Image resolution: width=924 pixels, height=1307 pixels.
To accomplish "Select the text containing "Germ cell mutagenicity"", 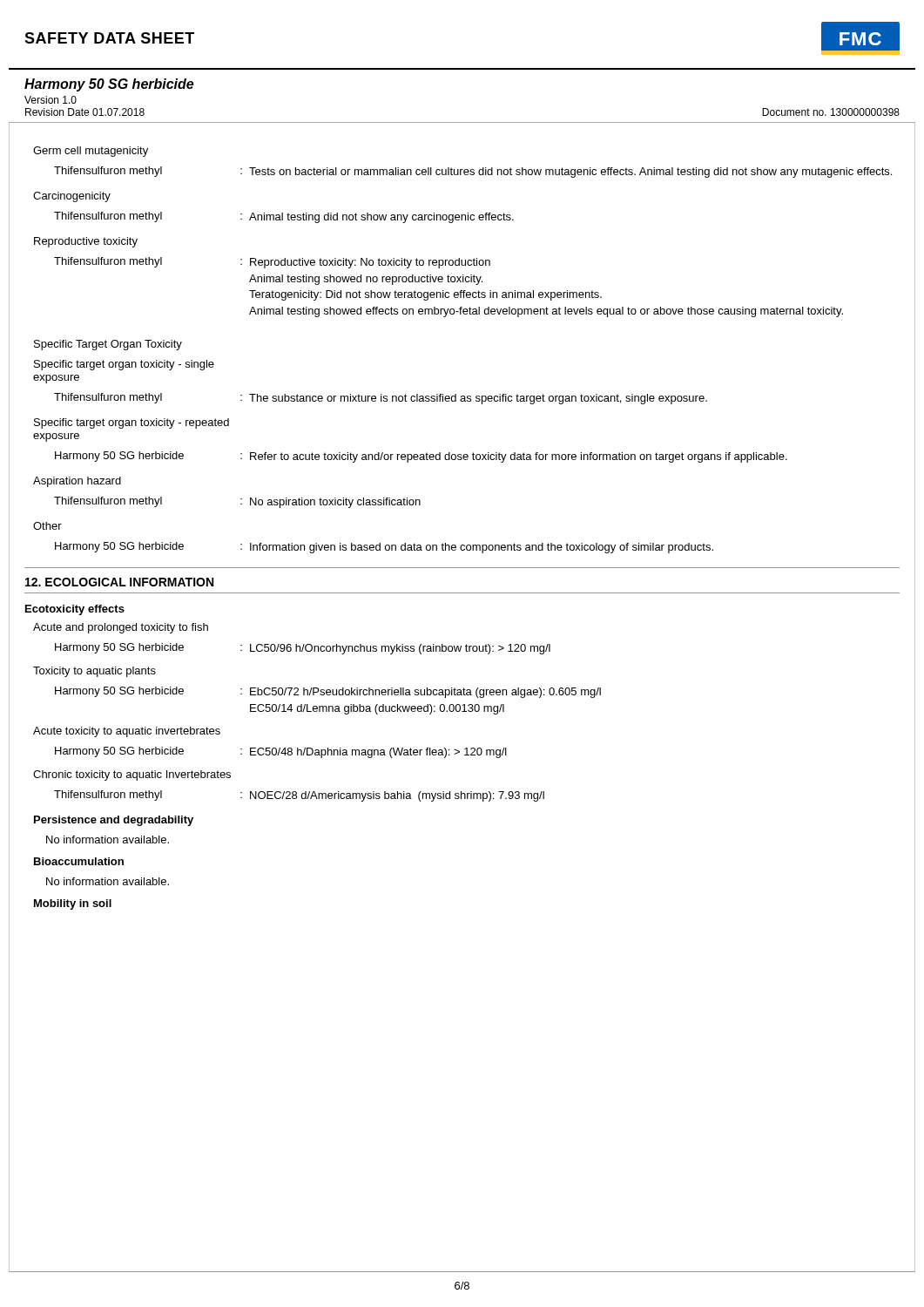I will (x=91, y=150).
